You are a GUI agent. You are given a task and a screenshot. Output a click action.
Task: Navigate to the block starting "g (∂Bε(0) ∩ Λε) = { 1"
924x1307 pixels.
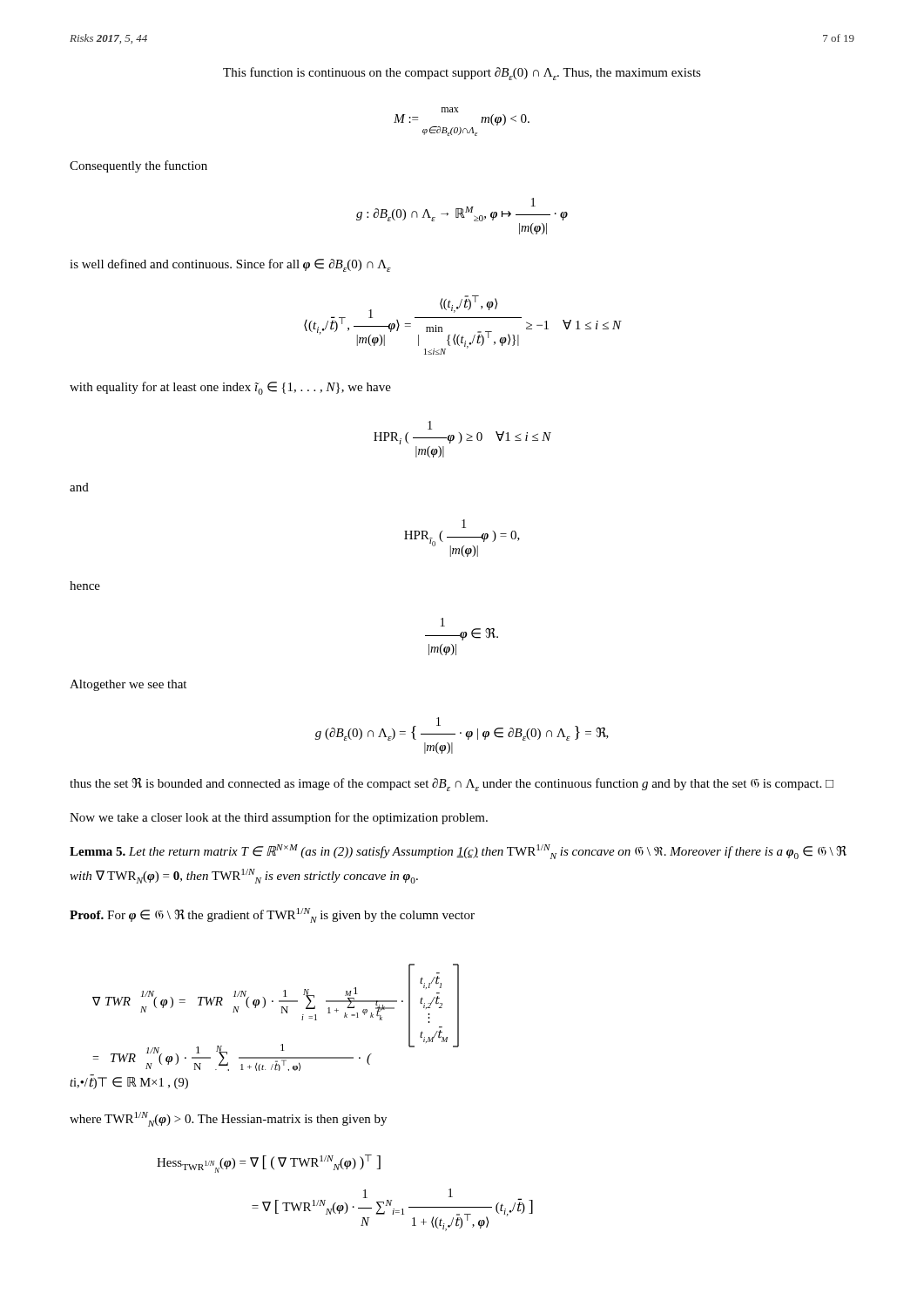pyautogui.click(x=462, y=734)
